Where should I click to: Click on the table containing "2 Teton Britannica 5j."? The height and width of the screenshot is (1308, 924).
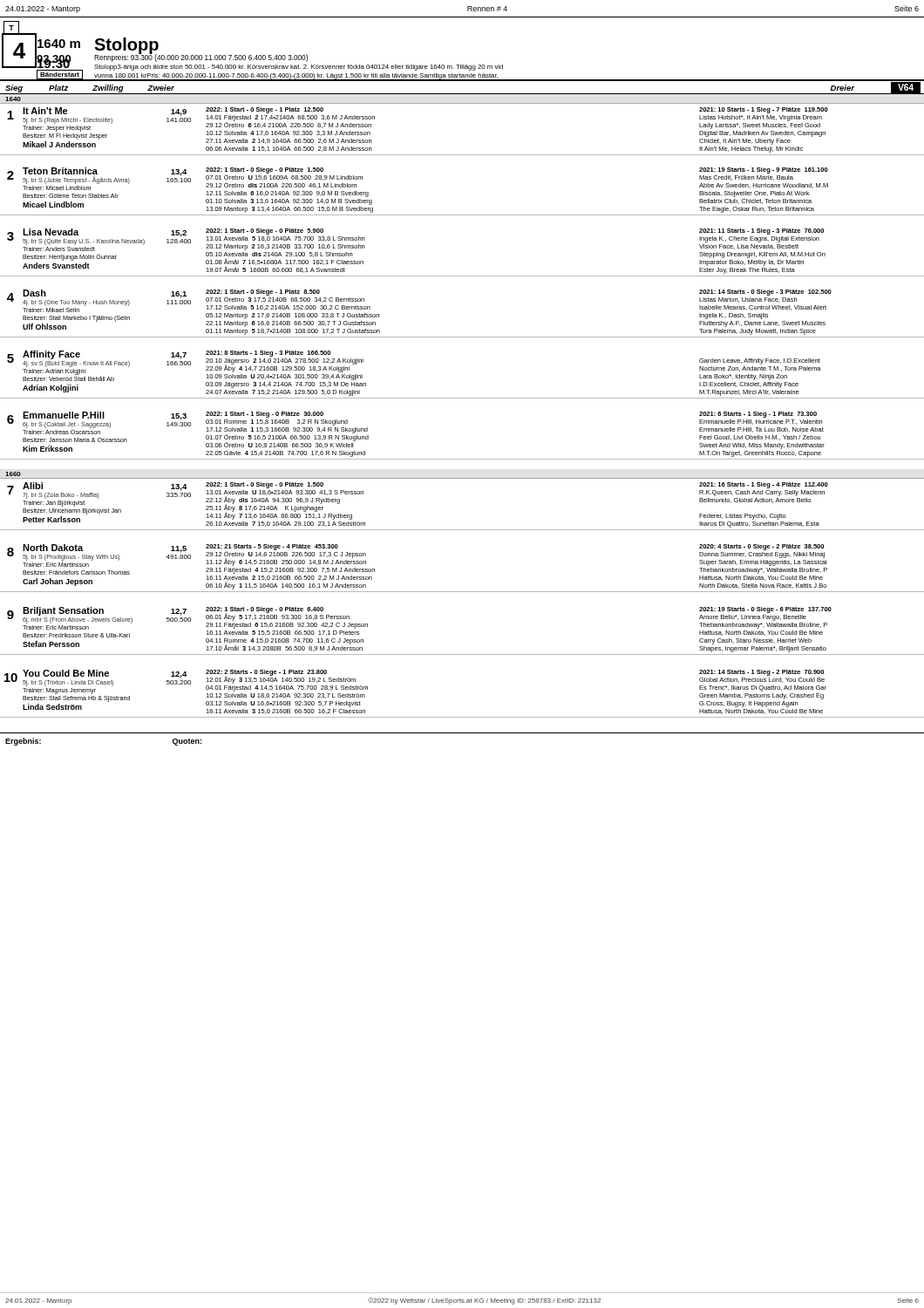[x=462, y=190]
